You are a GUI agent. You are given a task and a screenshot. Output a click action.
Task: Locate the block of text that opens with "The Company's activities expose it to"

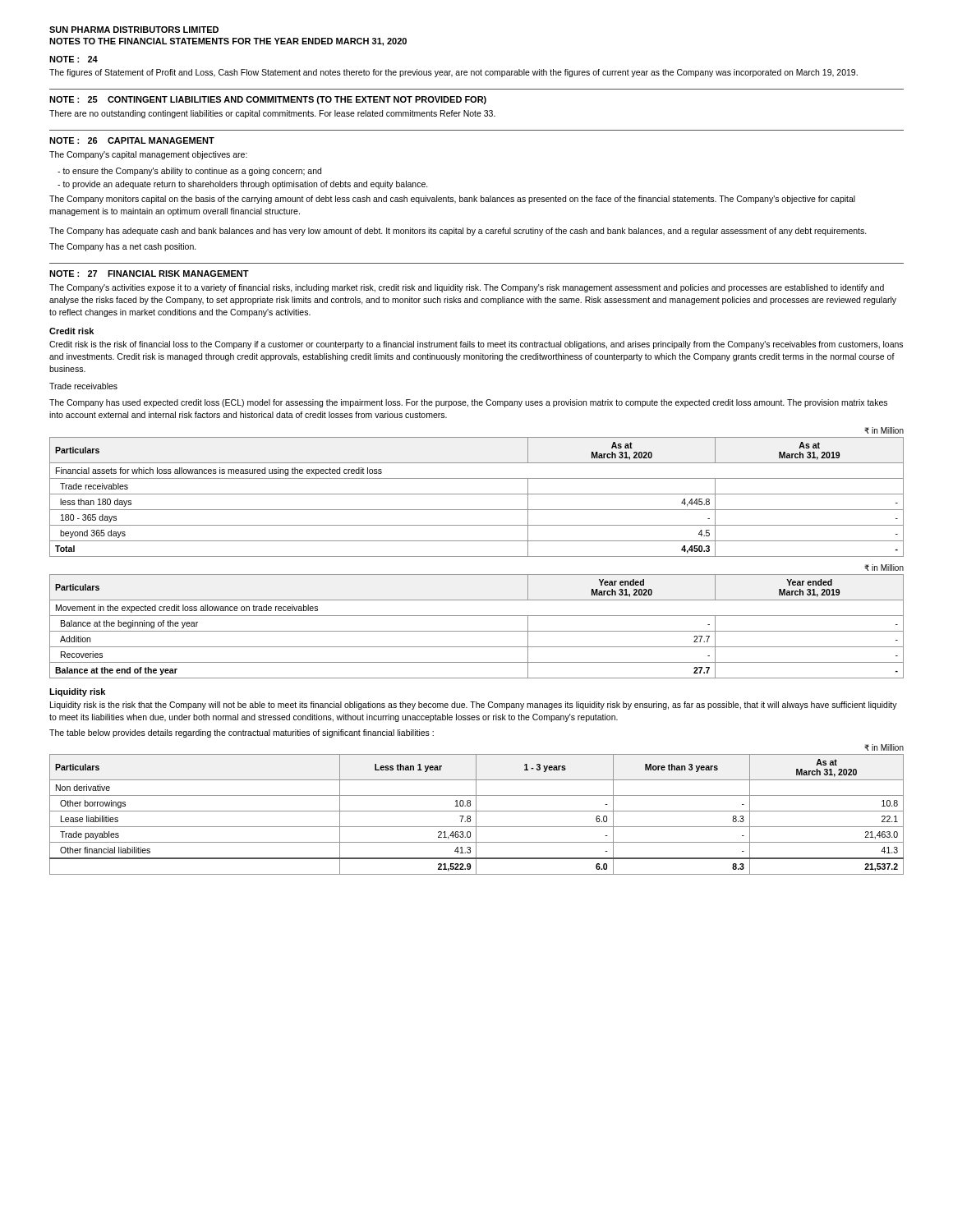coord(473,300)
